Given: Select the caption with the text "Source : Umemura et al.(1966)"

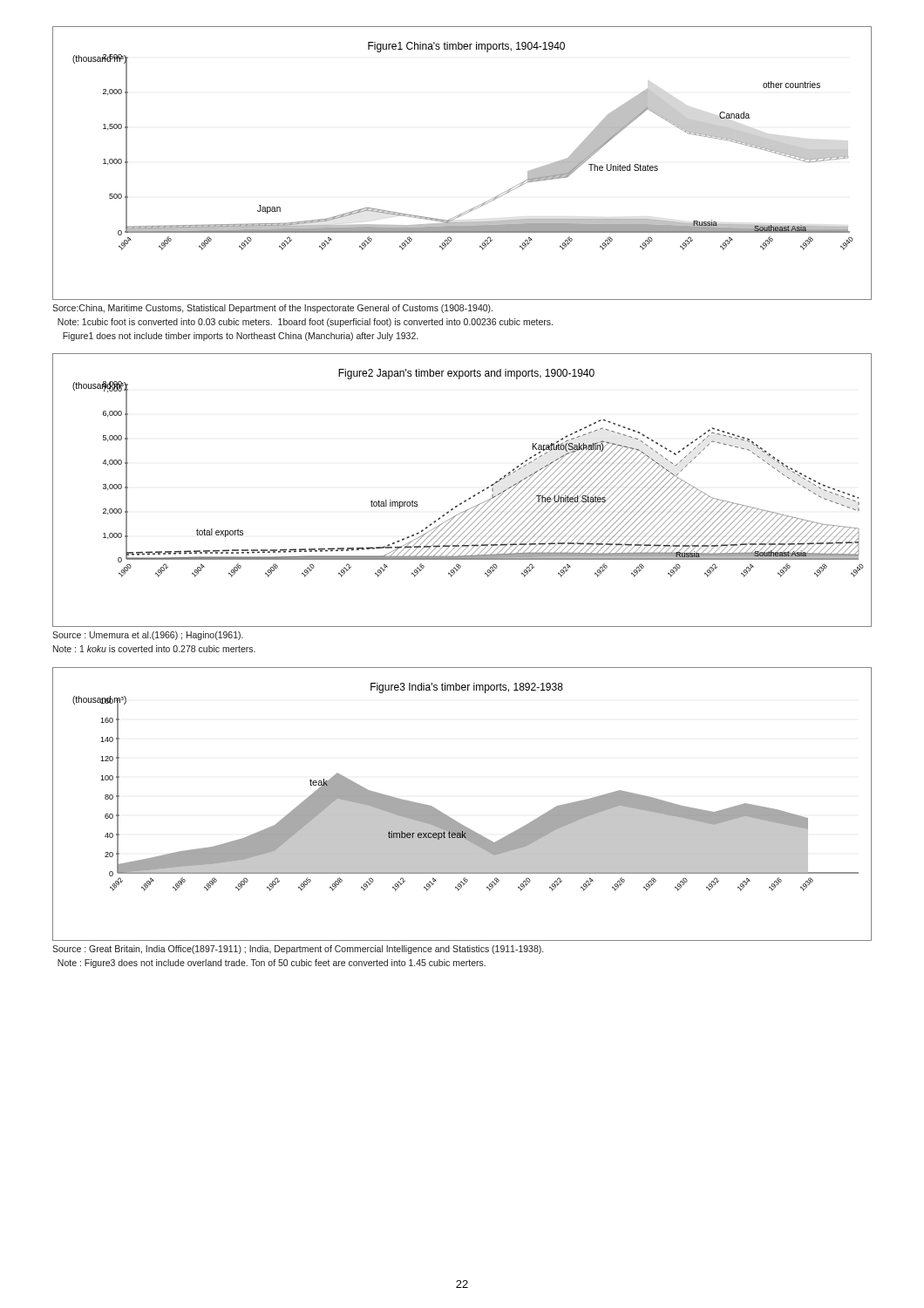Looking at the screenshot, I should [154, 642].
